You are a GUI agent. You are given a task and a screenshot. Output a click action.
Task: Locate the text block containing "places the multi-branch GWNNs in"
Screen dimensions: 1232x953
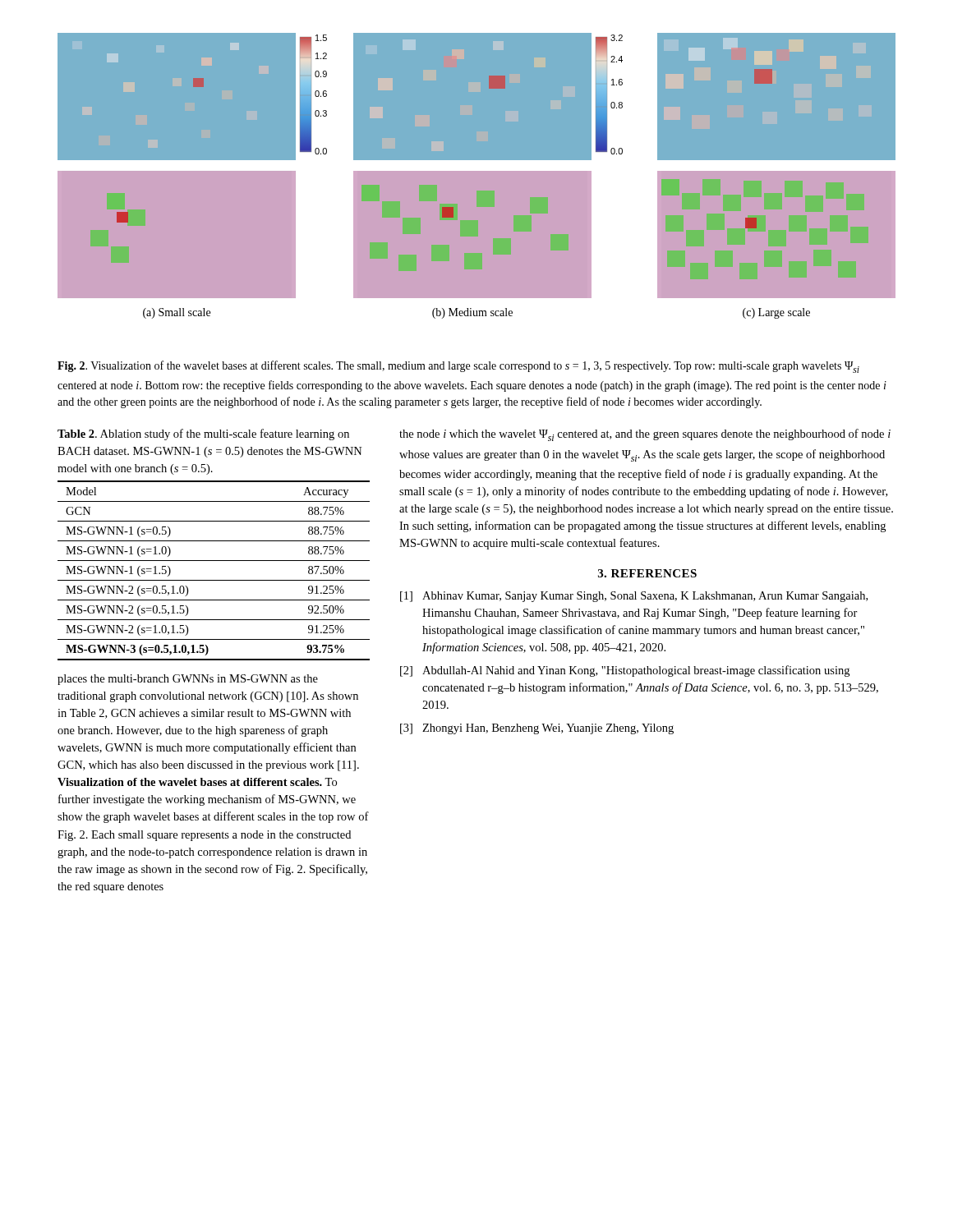[213, 782]
